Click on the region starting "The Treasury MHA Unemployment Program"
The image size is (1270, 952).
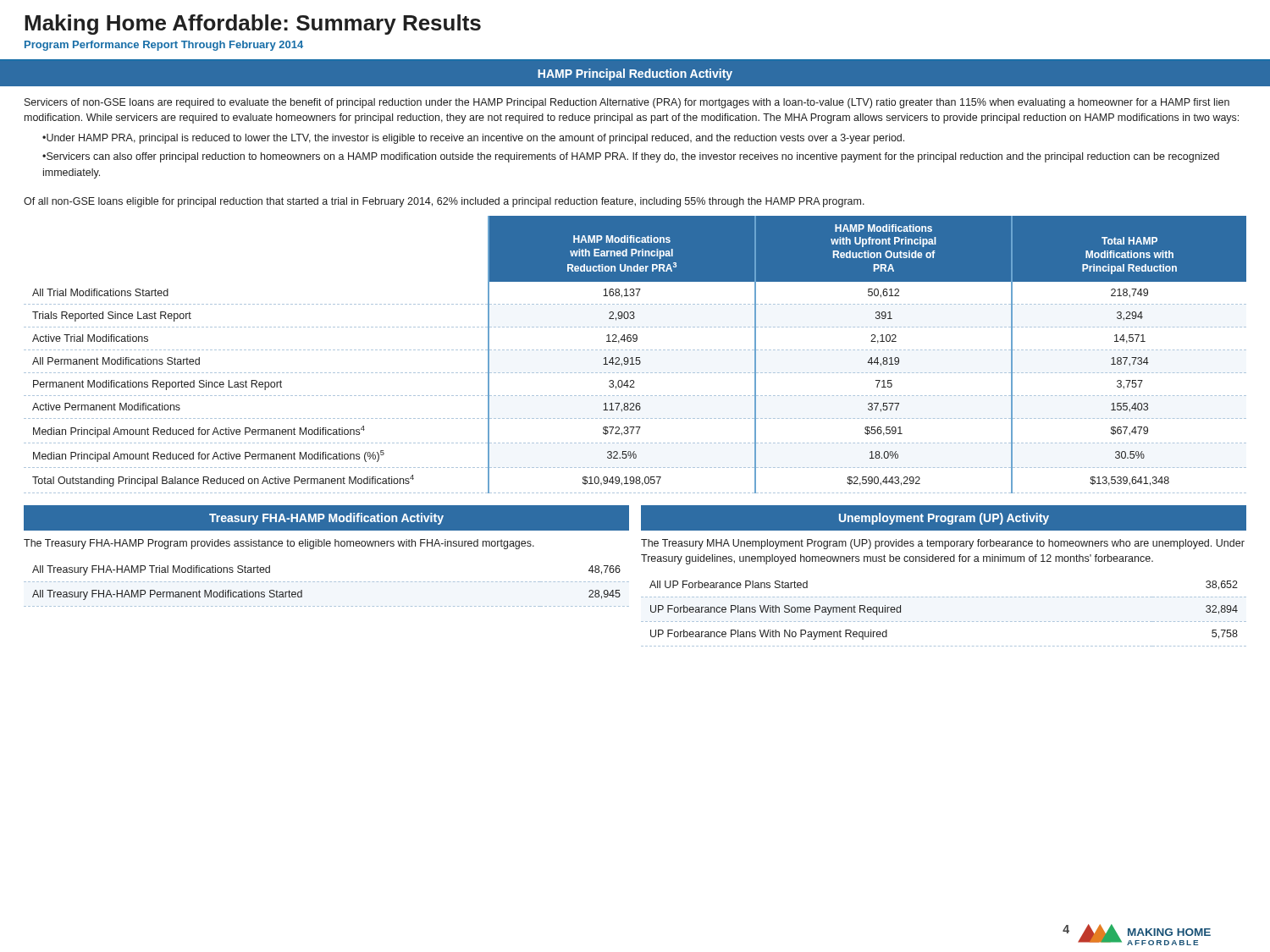(x=943, y=551)
